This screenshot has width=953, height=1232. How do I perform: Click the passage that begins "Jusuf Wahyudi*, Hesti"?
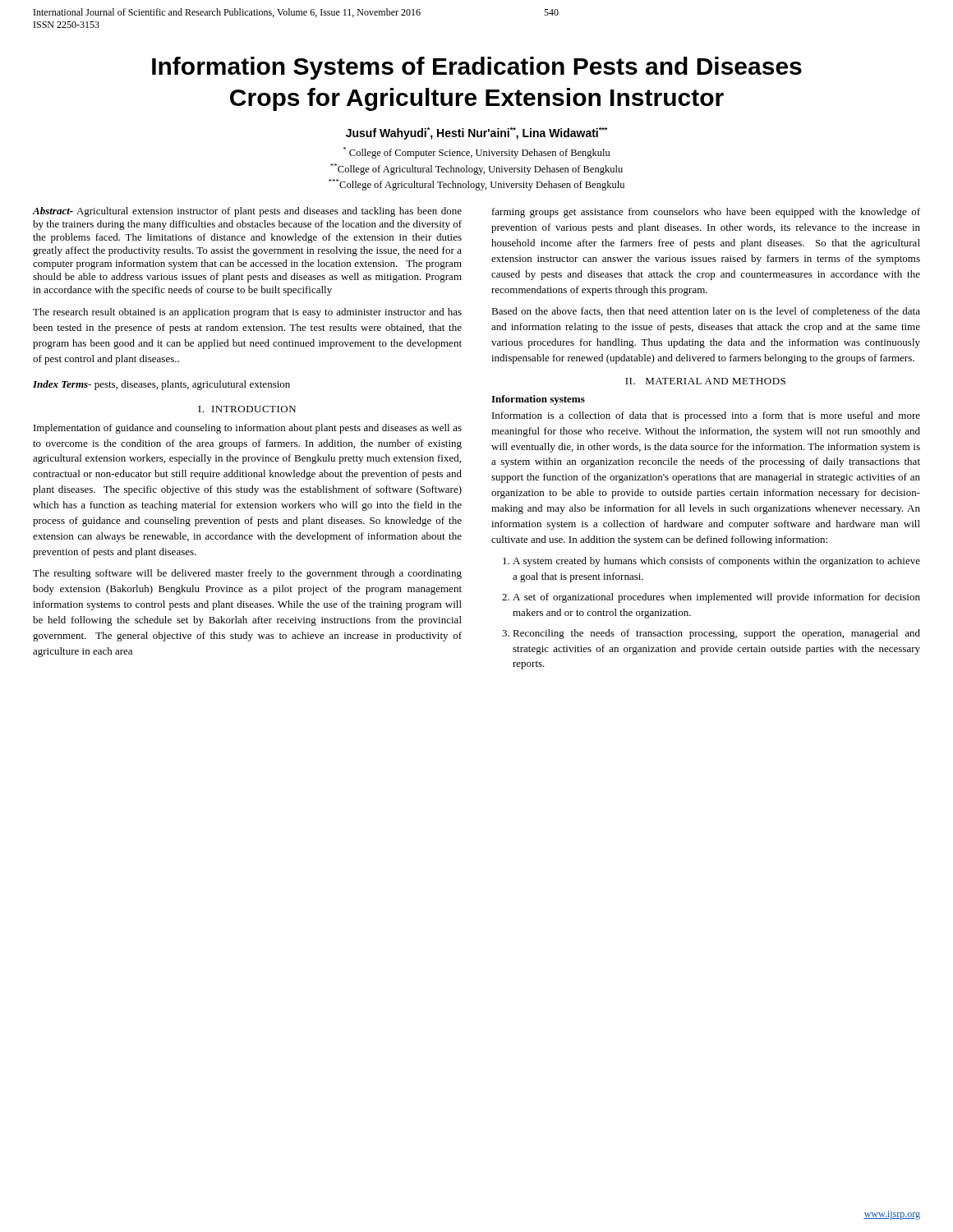(476, 133)
